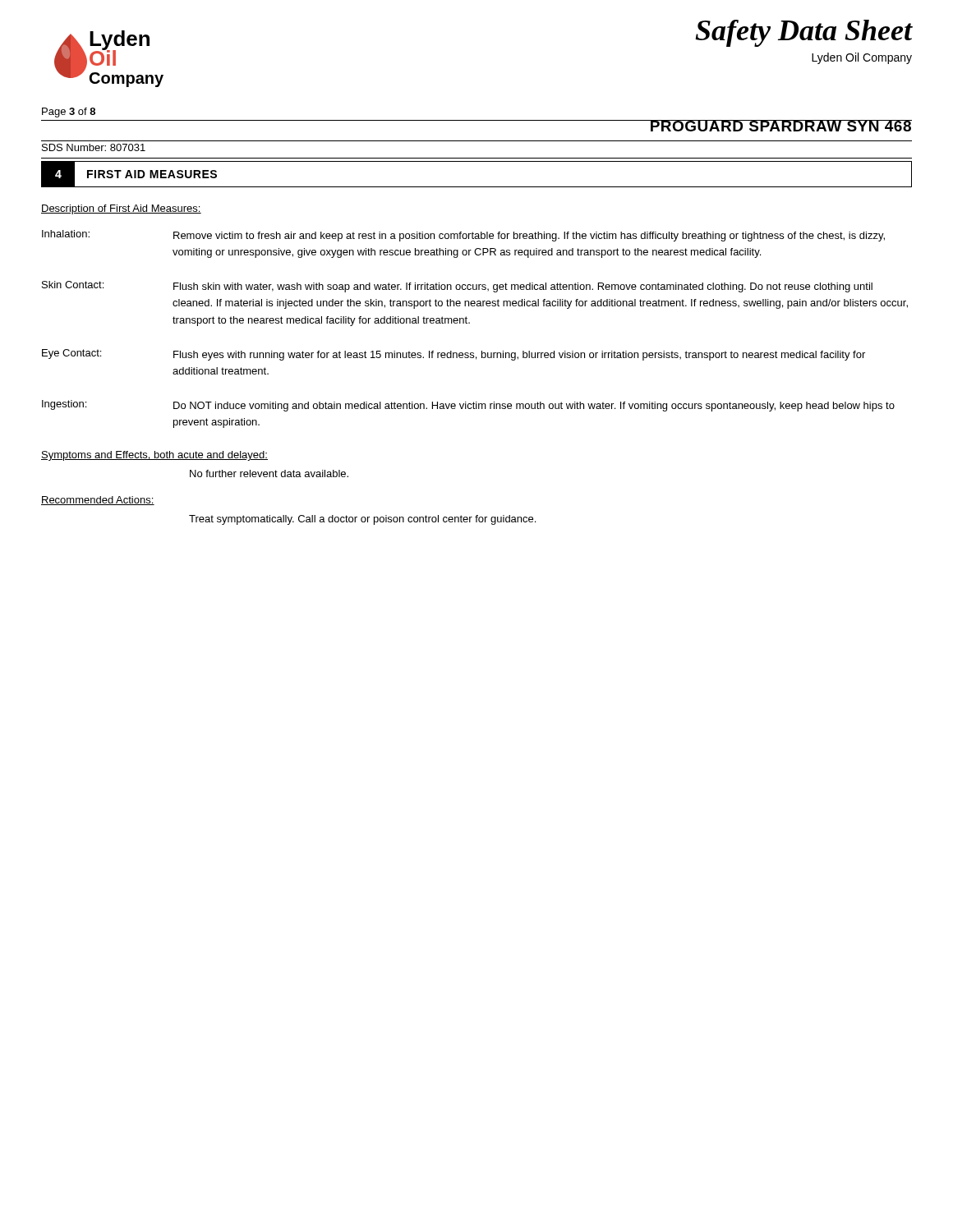Point to the text starting "Safety Data Sheet Lyden Oil Company"
The width and height of the screenshot is (953, 1232).
pos(803,39)
